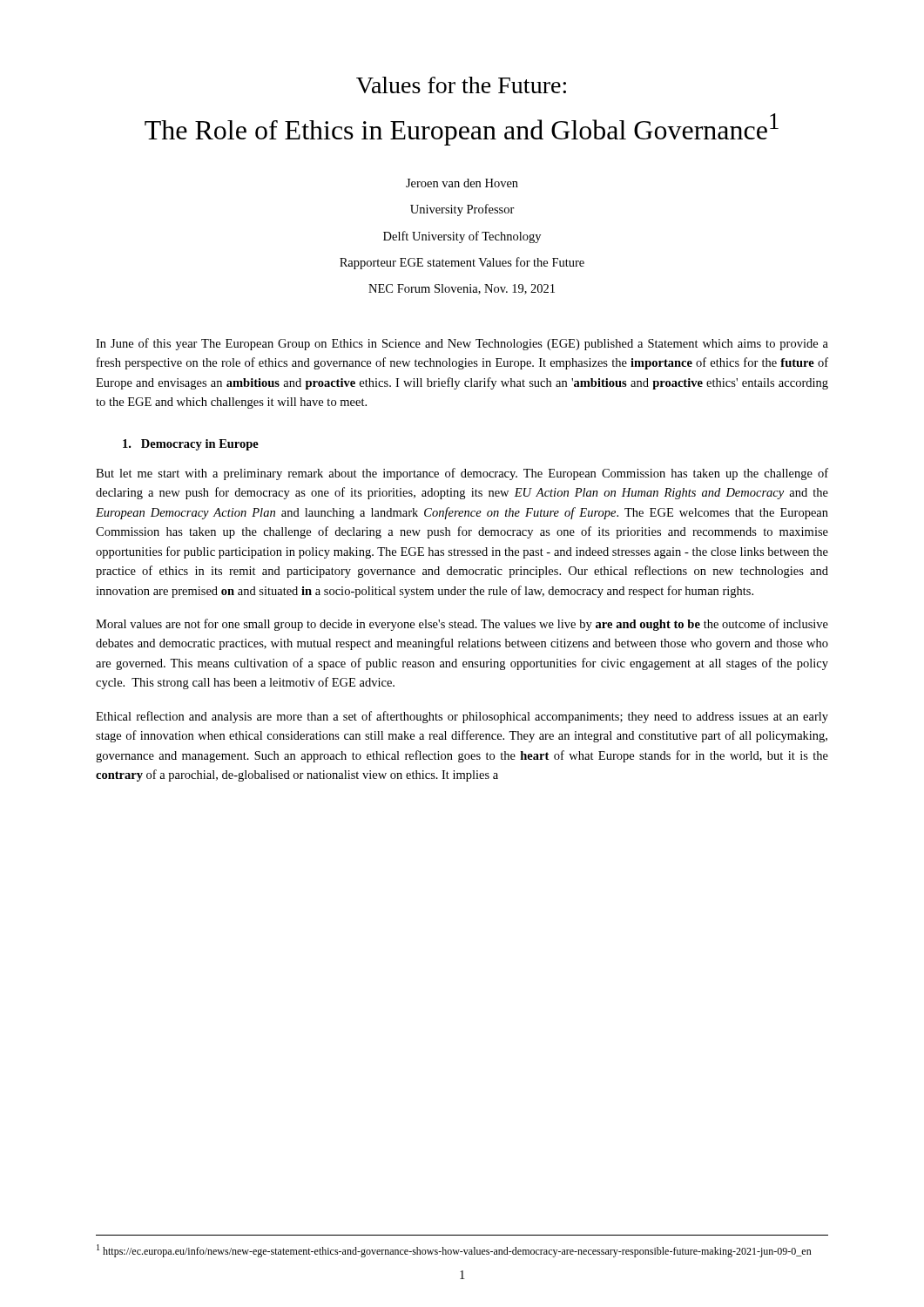Viewport: 924px width, 1307px height.
Task: Find the element starting "But let me start with"
Action: [x=462, y=532]
